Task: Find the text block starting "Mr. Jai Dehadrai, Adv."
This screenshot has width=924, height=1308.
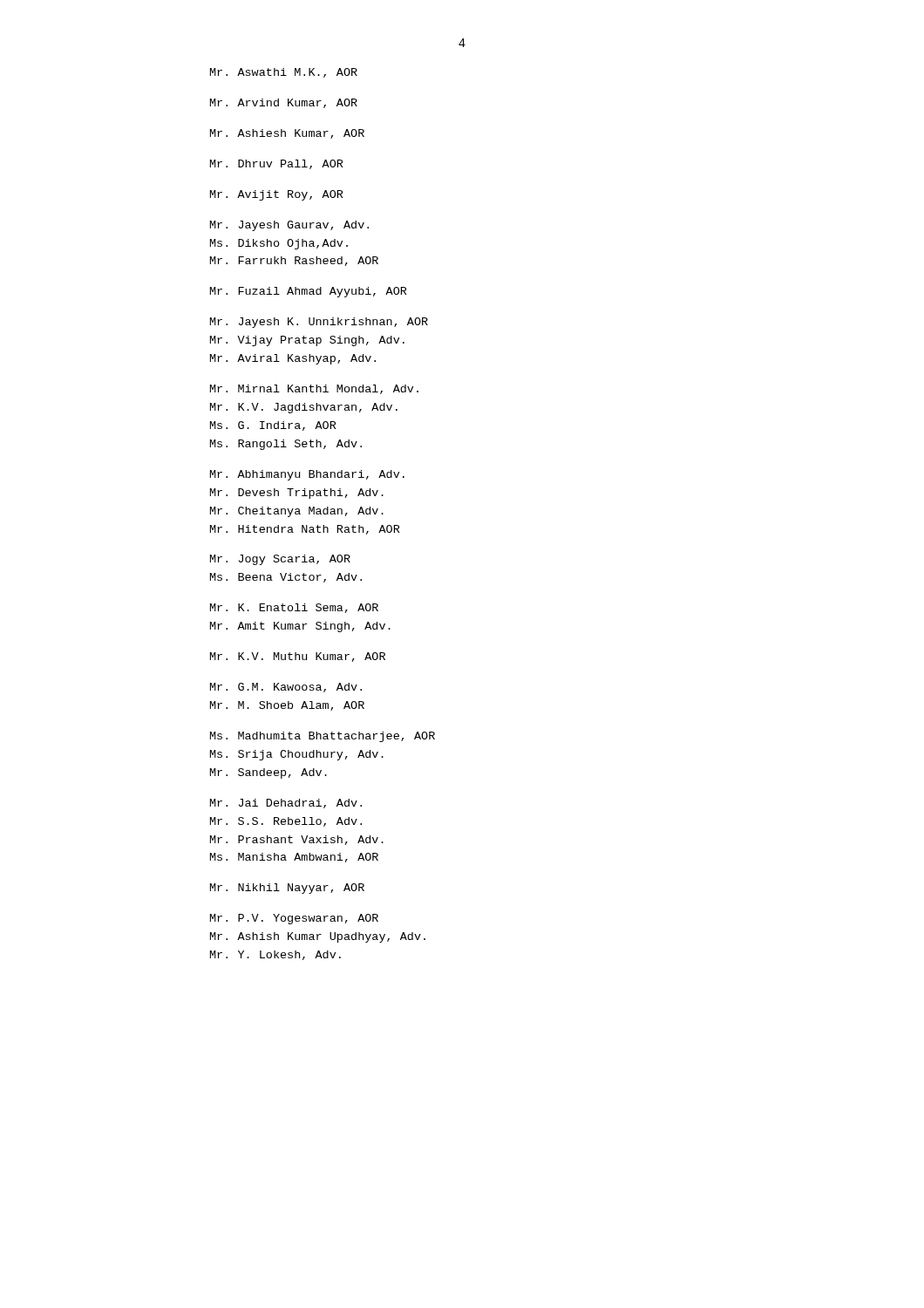Action: tap(286, 804)
